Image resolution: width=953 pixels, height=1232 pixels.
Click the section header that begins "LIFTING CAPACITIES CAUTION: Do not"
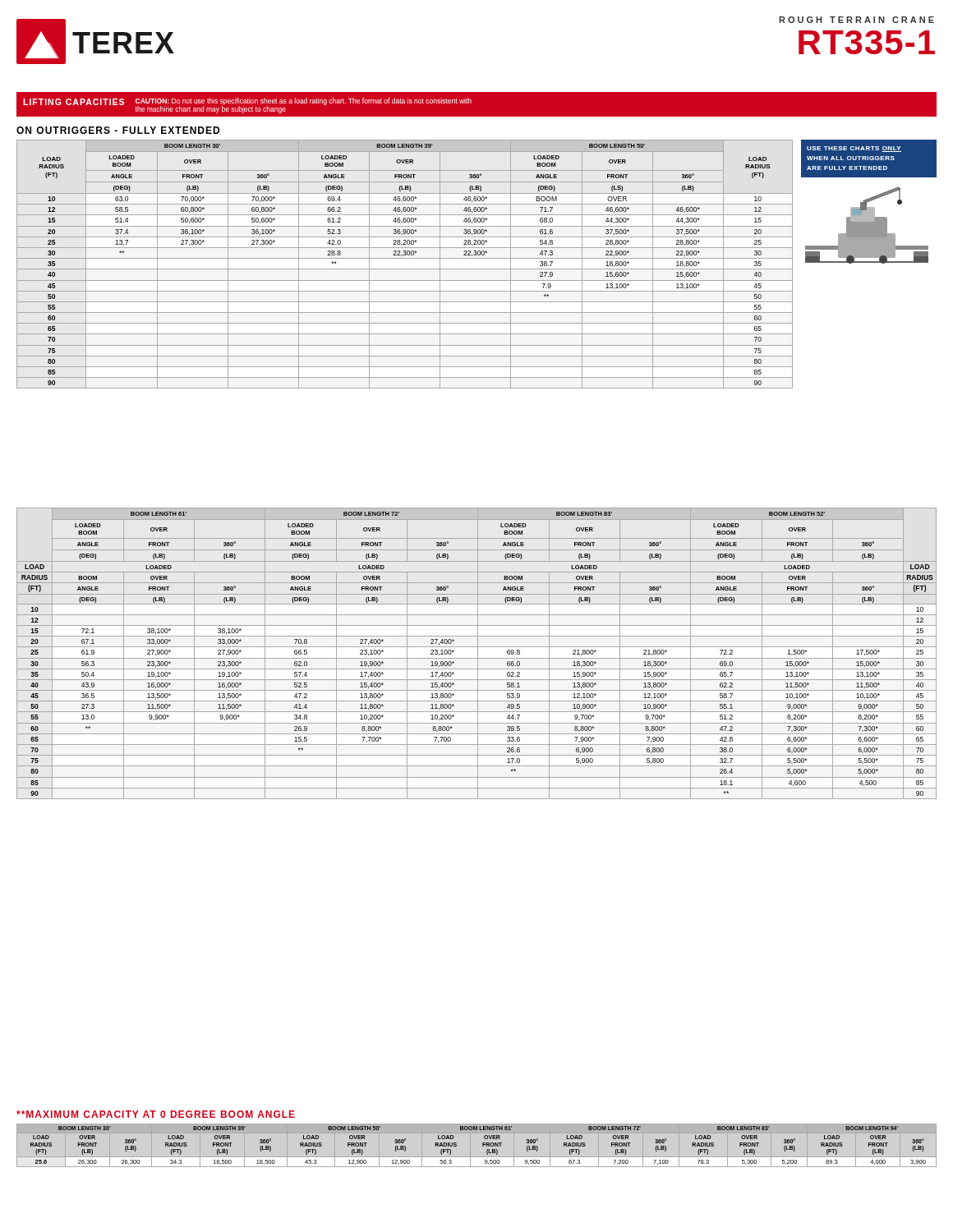pyautogui.click(x=247, y=104)
